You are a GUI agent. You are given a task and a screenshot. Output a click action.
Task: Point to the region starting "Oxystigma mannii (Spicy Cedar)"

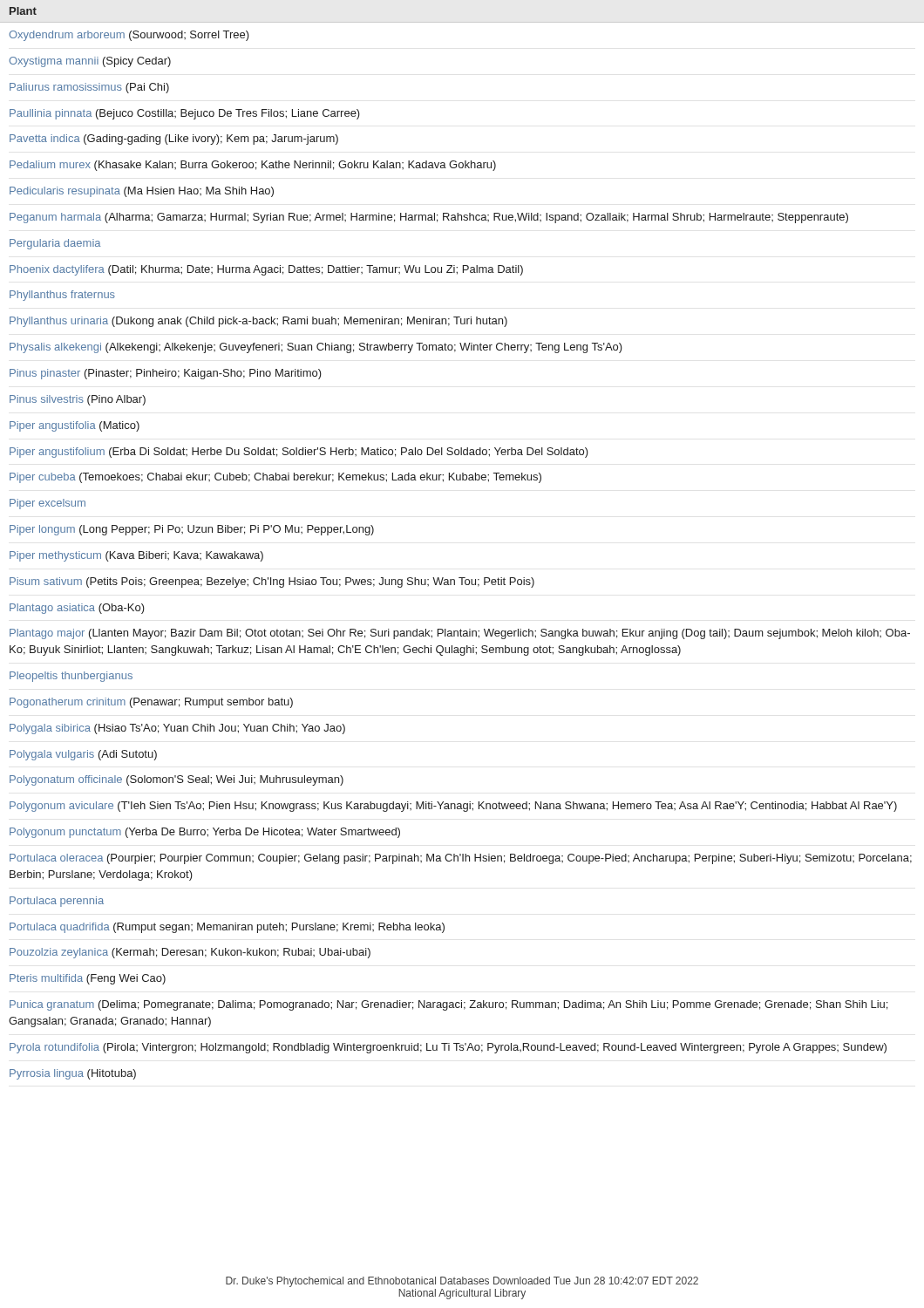[90, 60]
